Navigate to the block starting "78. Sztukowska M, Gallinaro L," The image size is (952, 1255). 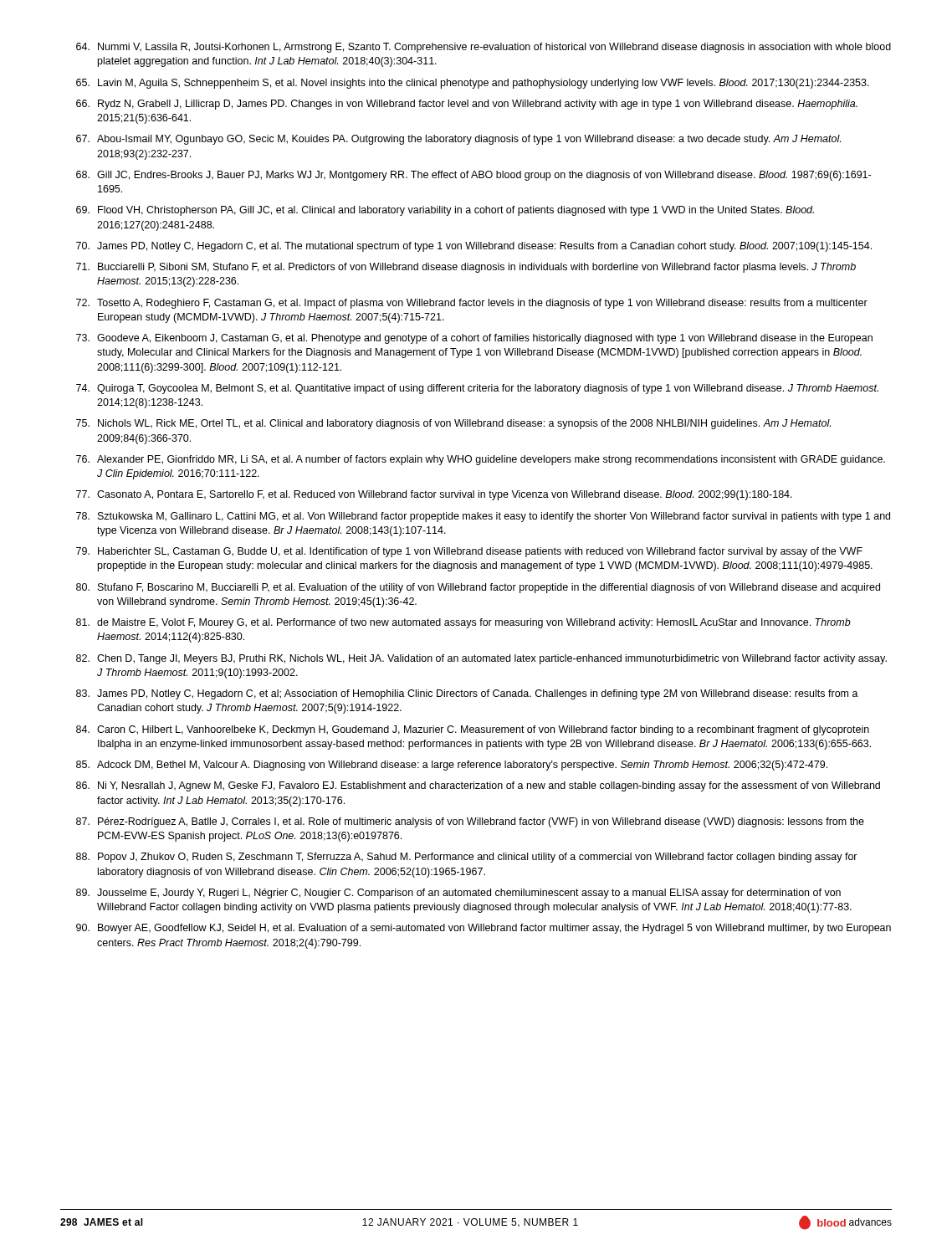[476, 524]
